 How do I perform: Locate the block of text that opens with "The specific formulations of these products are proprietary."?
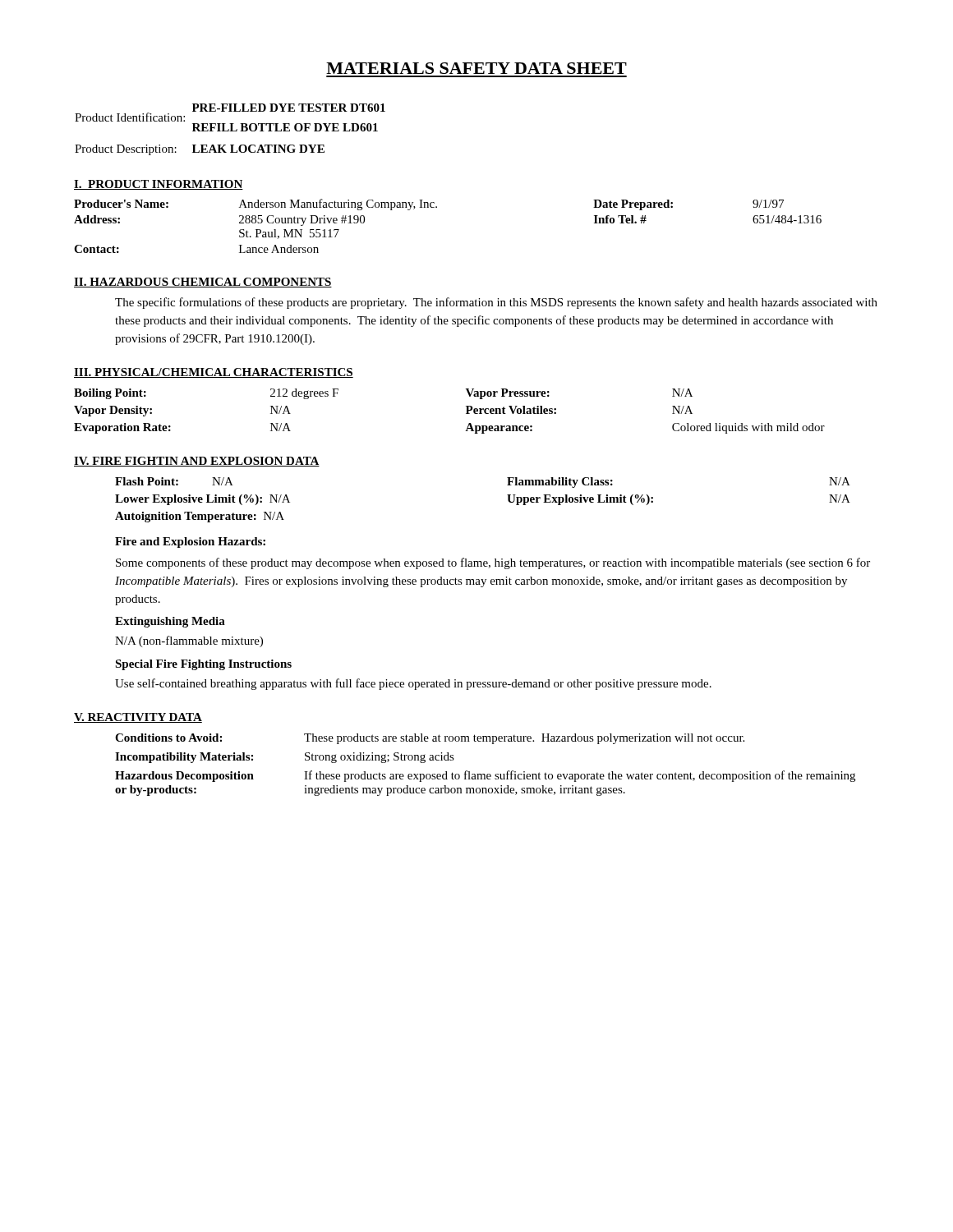coord(496,320)
